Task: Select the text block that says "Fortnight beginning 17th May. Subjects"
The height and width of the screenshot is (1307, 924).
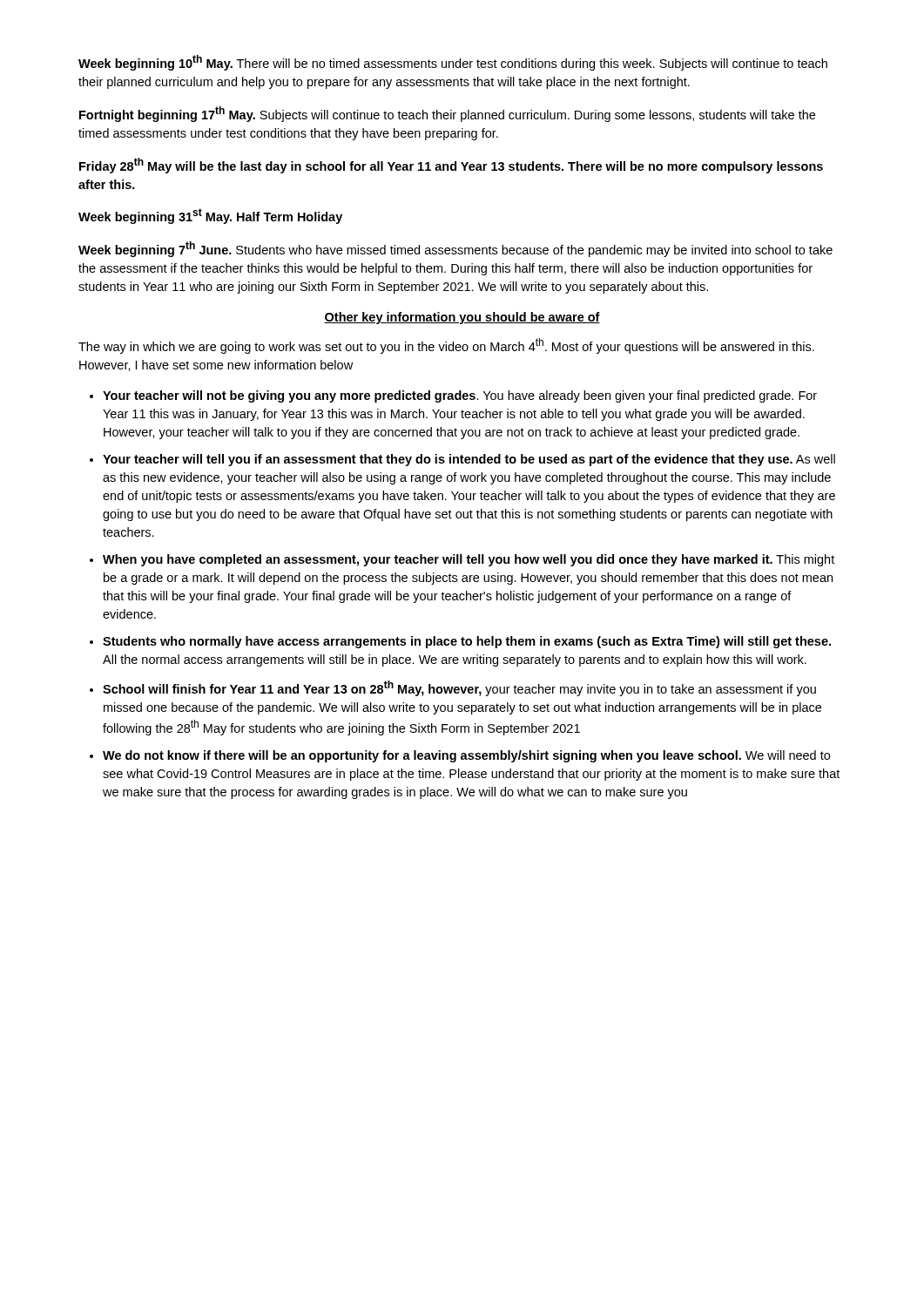Action: tap(462, 123)
